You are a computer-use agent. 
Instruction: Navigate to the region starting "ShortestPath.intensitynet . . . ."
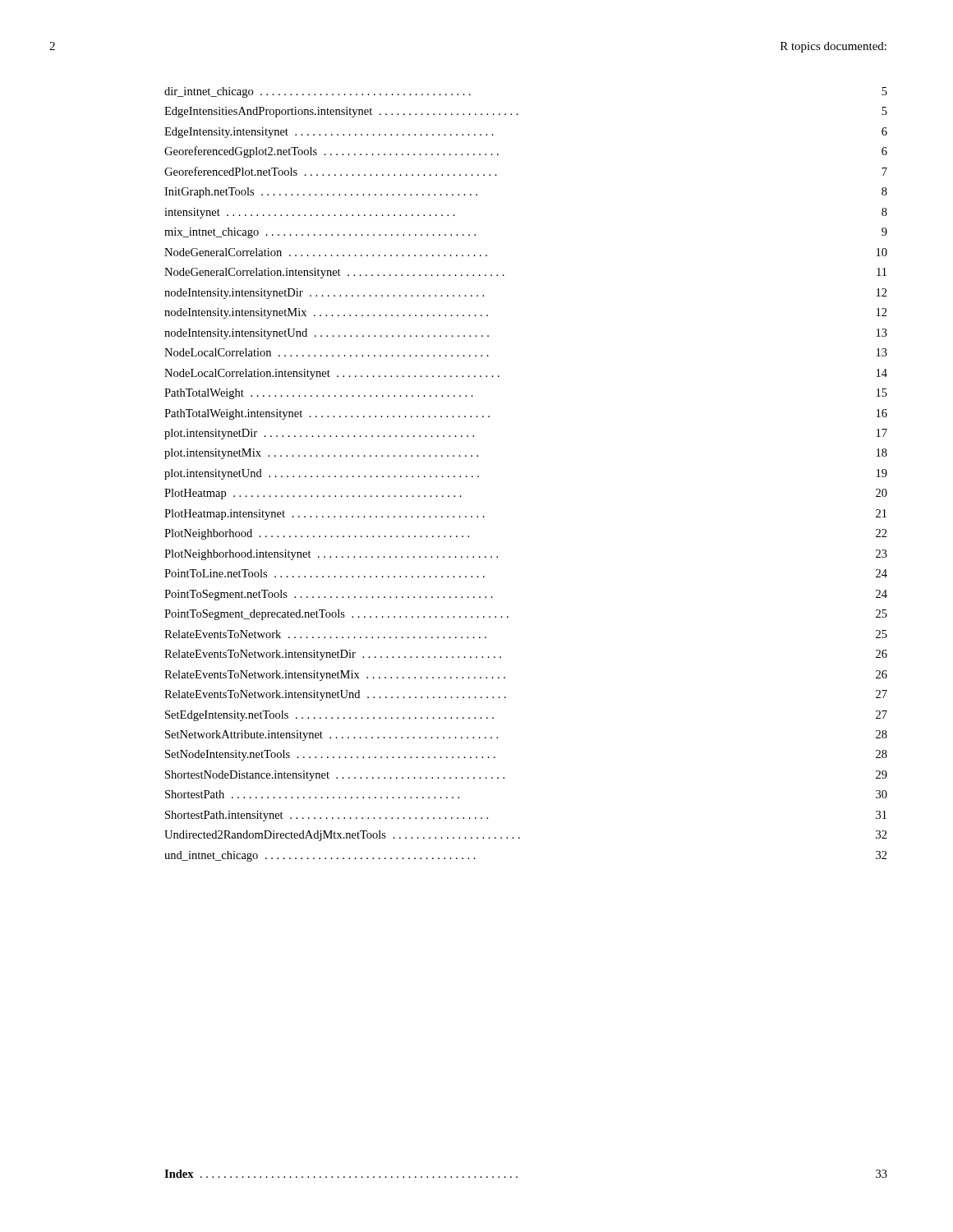coord(216,816)
